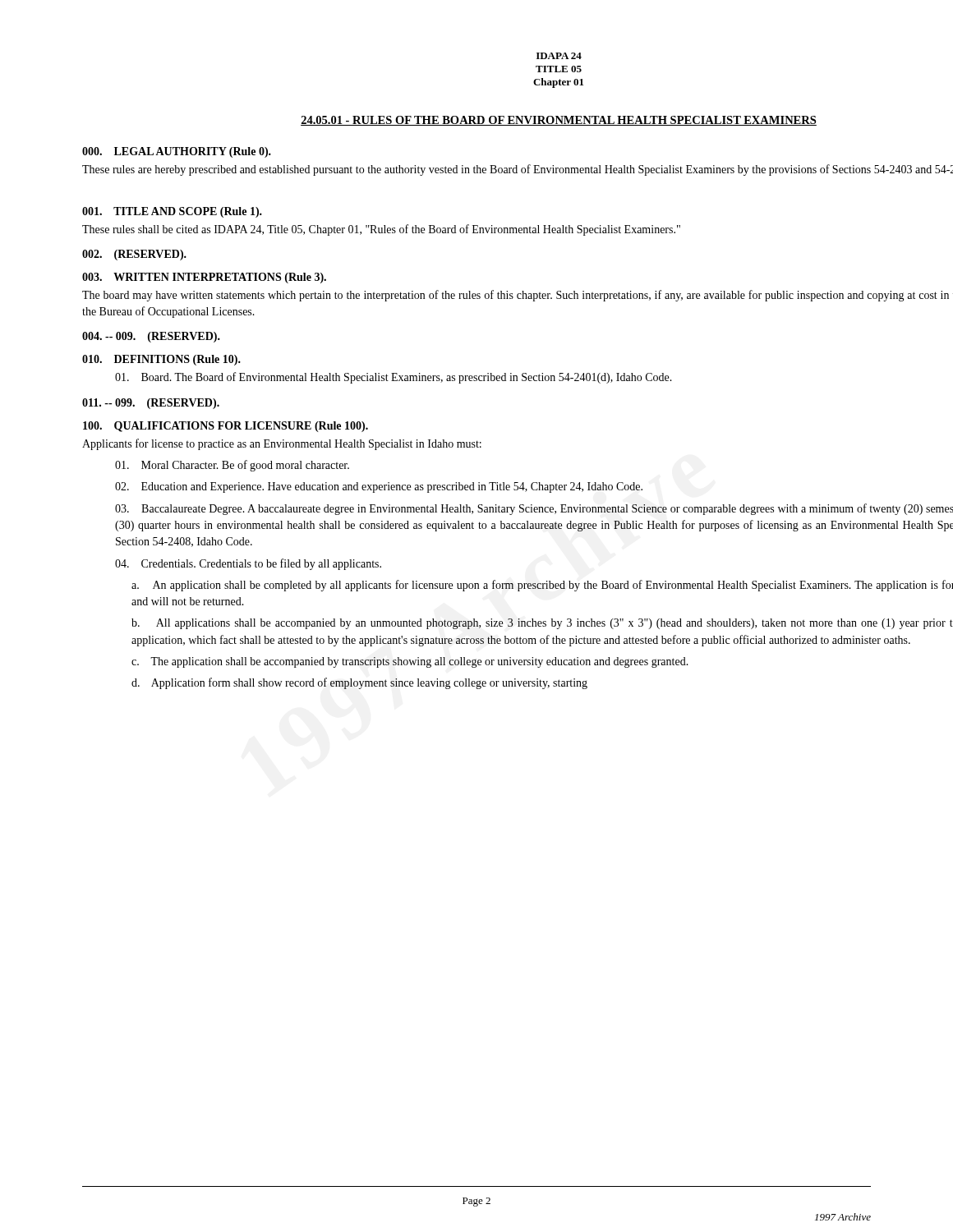
Task: Locate the text block with the text "These rules are"
Action: [x=518, y=179]
